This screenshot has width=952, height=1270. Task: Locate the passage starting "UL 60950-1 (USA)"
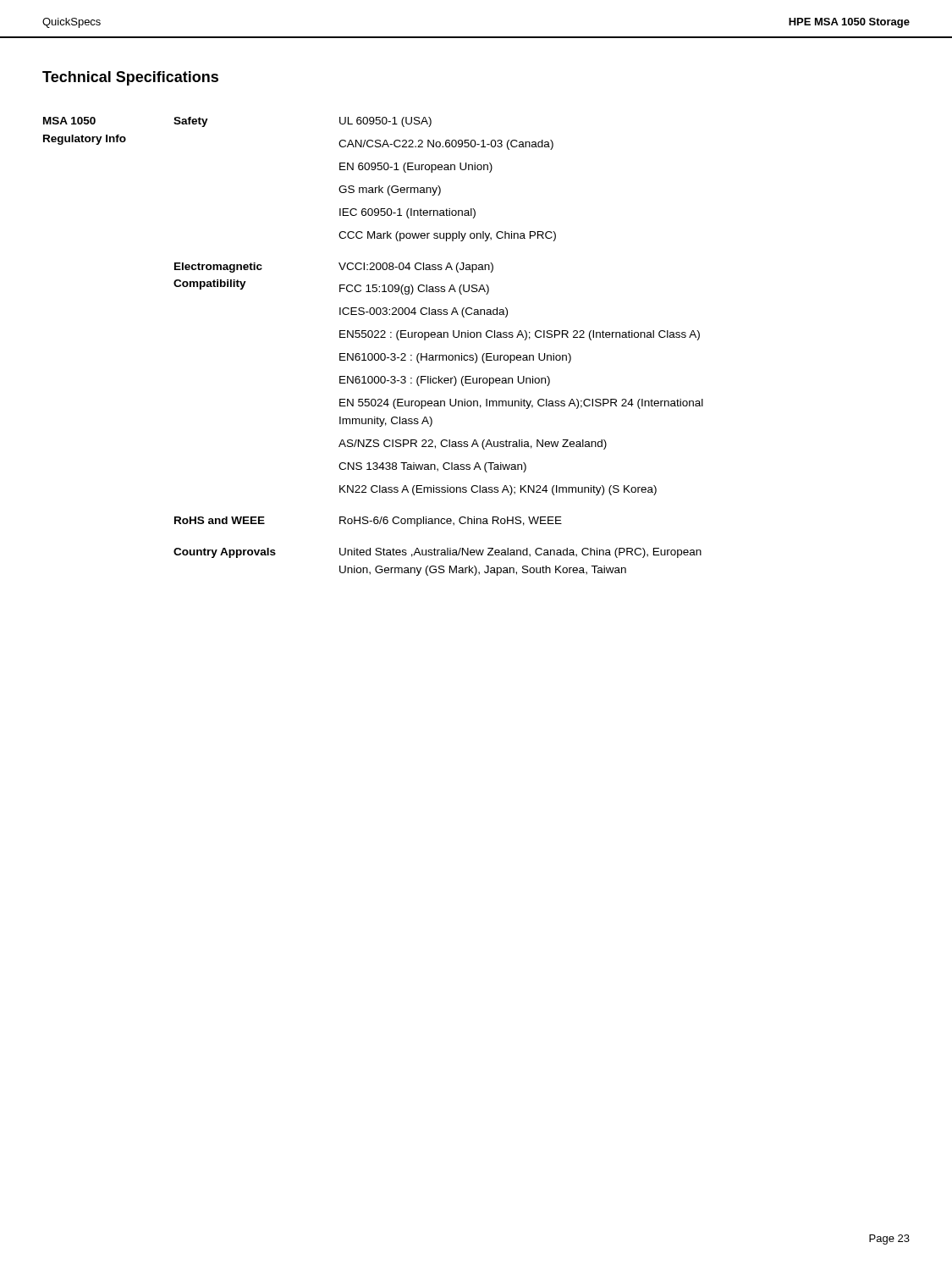(x=385, y=121)
